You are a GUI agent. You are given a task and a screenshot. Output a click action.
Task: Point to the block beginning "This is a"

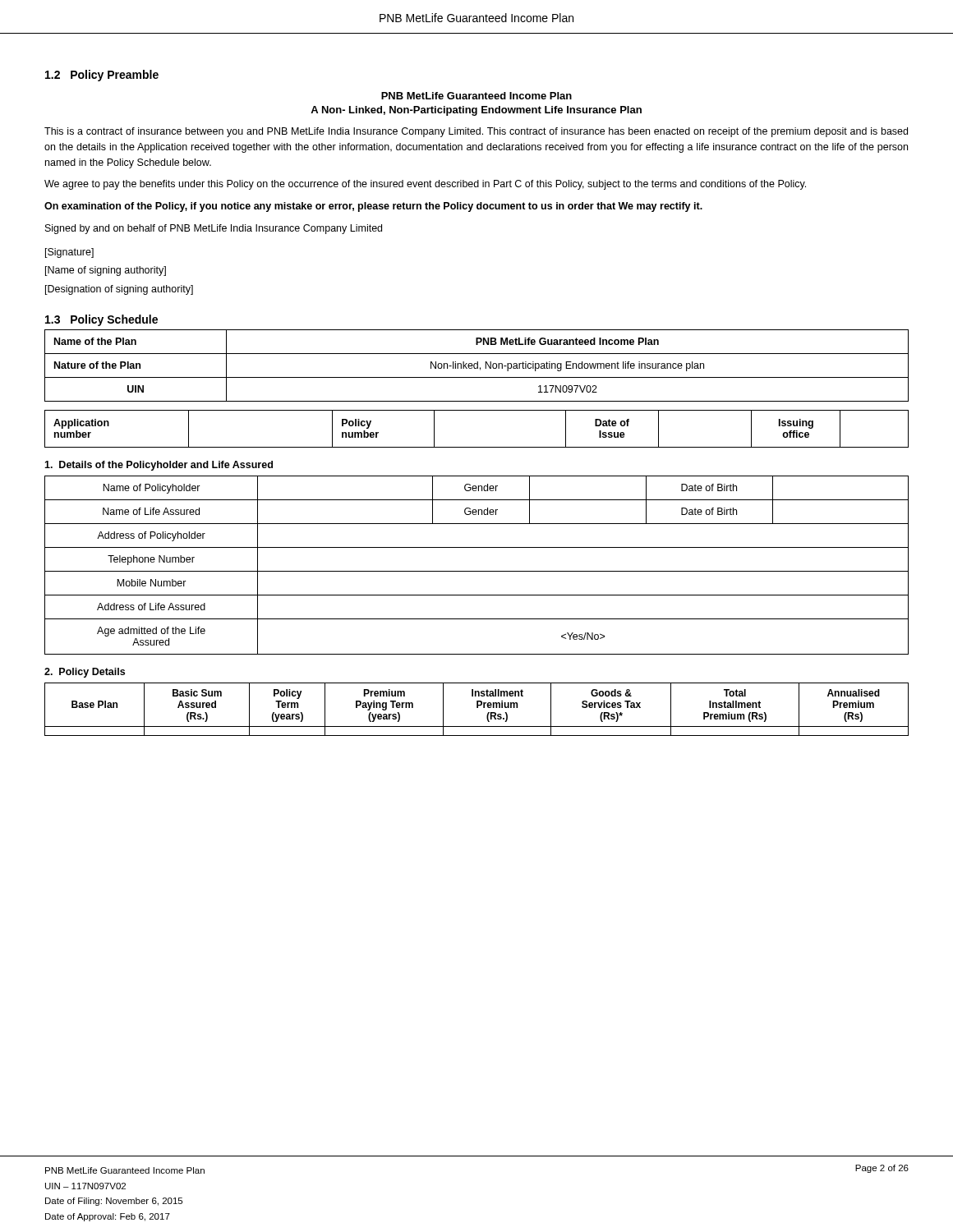click(476, 147)
